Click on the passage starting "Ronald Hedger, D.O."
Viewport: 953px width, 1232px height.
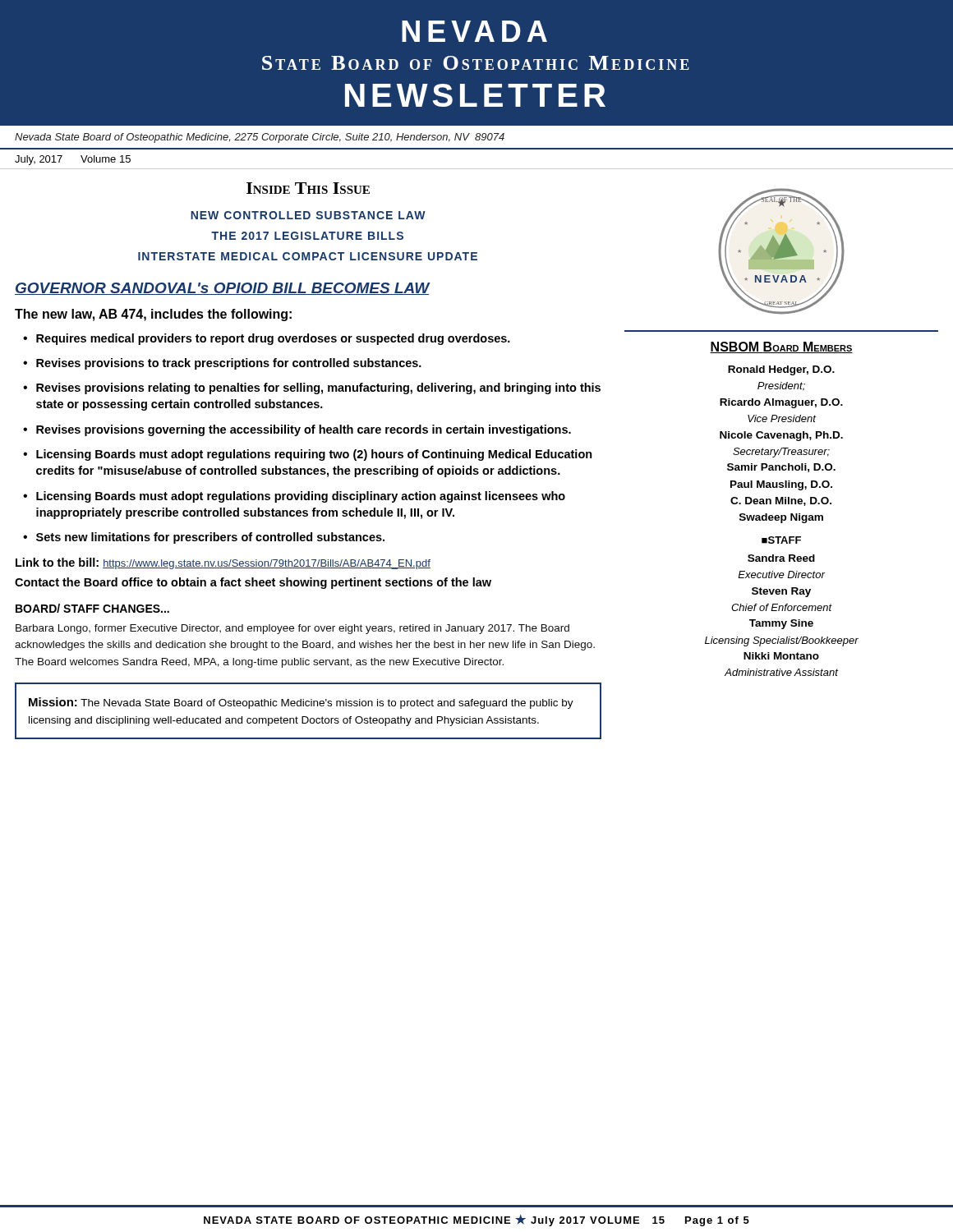[781, 521]
